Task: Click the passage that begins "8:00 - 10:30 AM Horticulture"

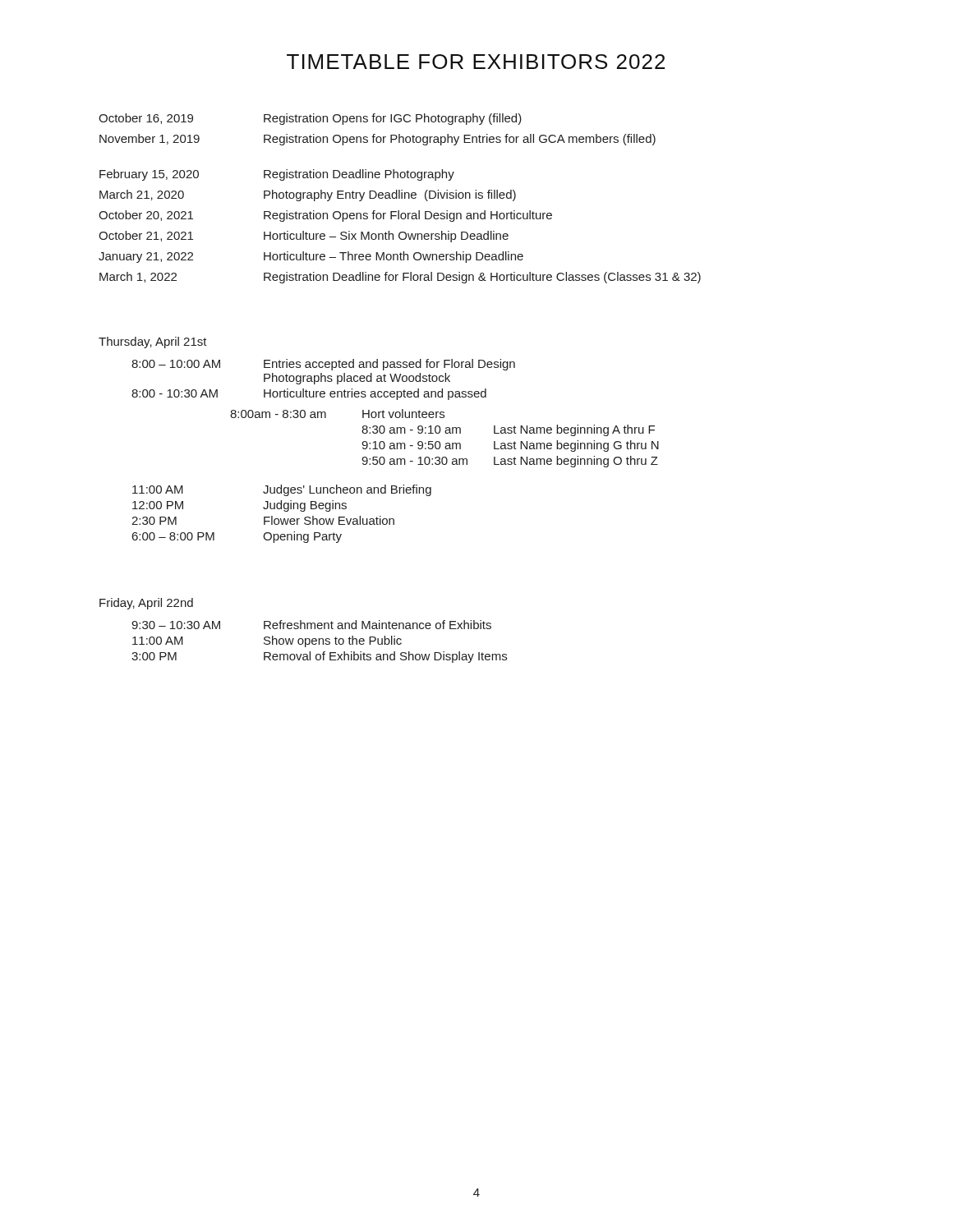Action: 493,393
